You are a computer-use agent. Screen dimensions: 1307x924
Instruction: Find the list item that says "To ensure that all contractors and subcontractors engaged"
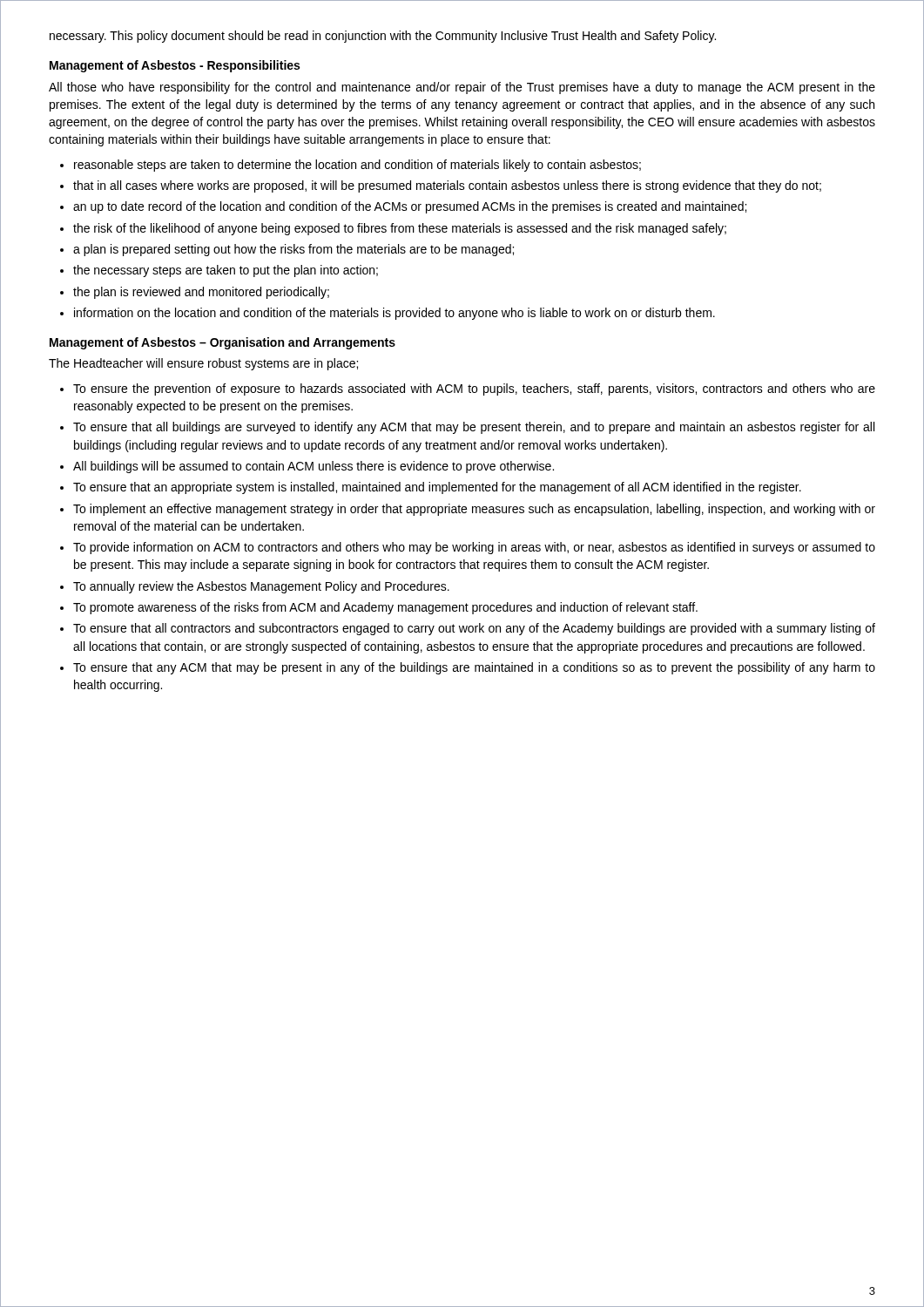click(x=474, y=637)
